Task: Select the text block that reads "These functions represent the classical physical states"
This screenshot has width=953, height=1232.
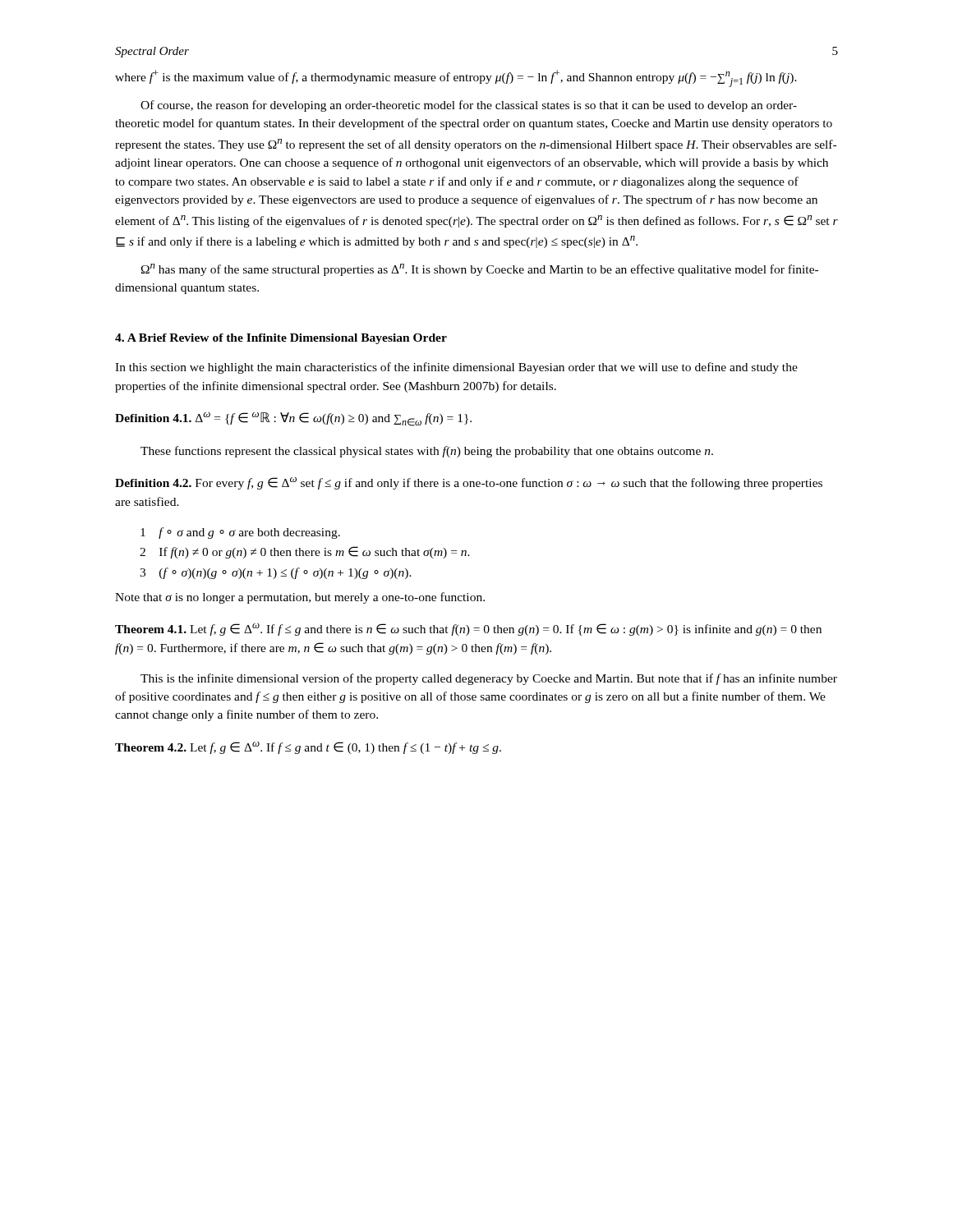Action: point(476,451)
